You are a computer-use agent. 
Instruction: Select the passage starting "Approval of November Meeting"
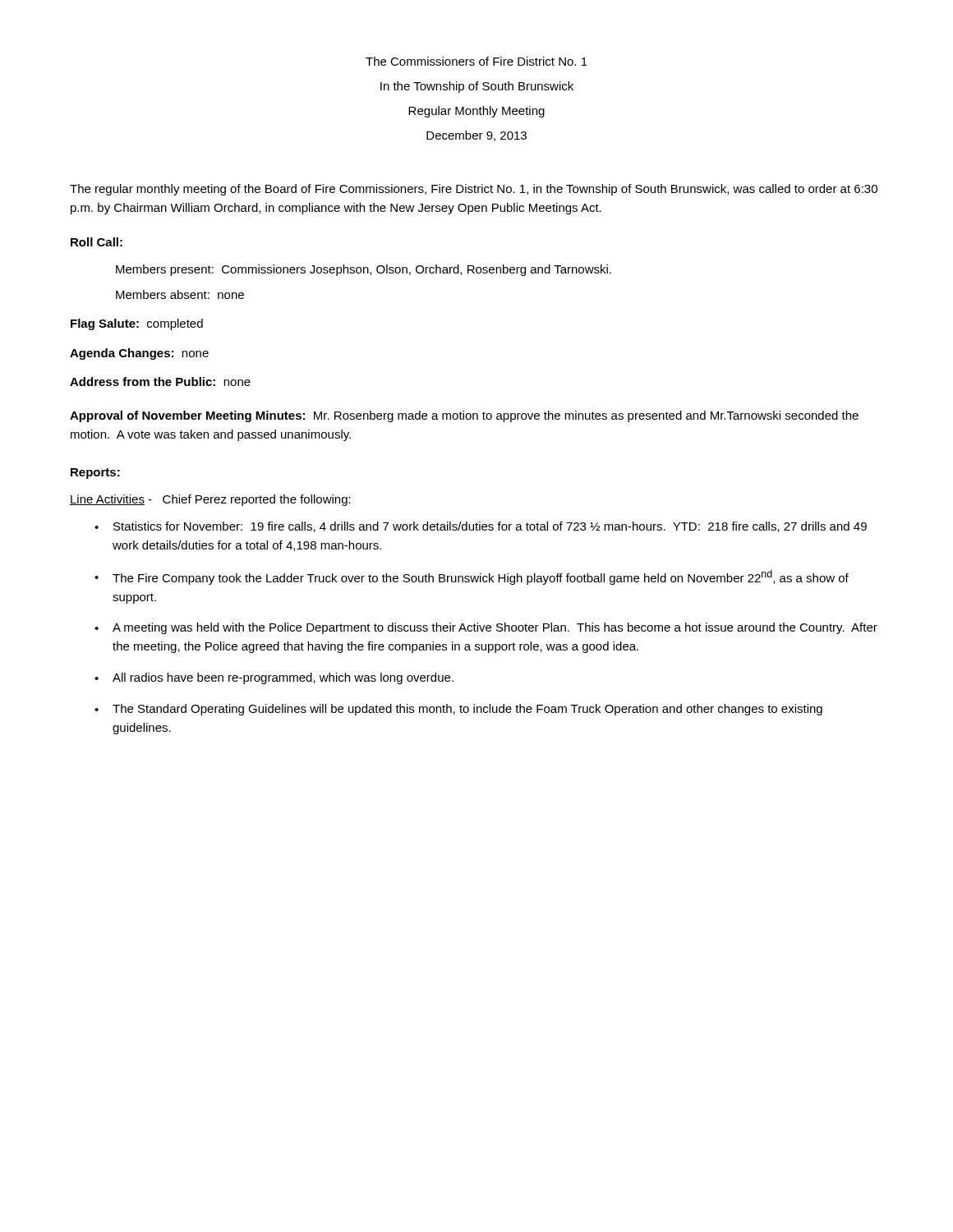[464, 425]
